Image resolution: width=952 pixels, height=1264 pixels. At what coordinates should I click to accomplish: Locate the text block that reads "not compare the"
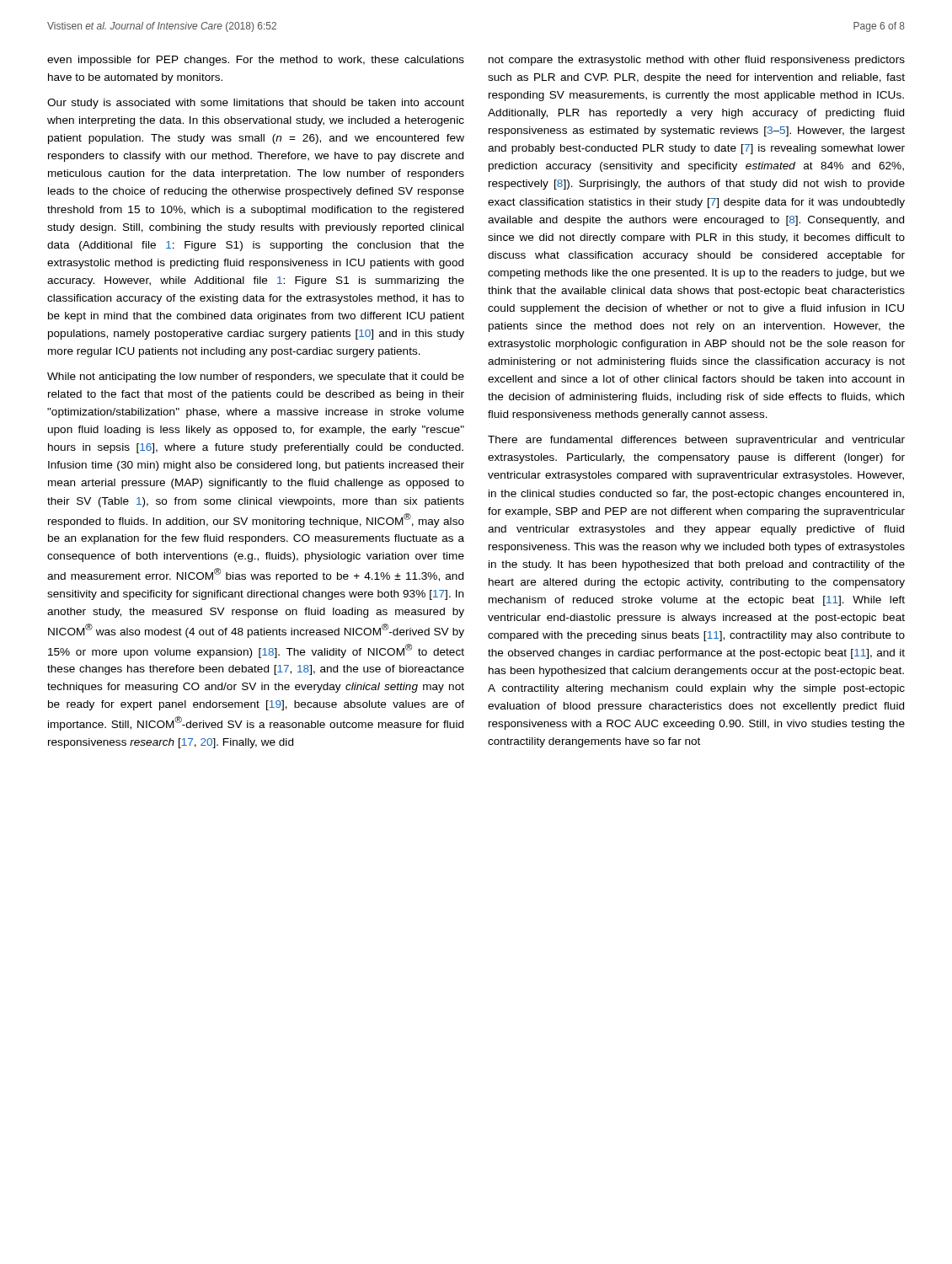click(696, 400)
